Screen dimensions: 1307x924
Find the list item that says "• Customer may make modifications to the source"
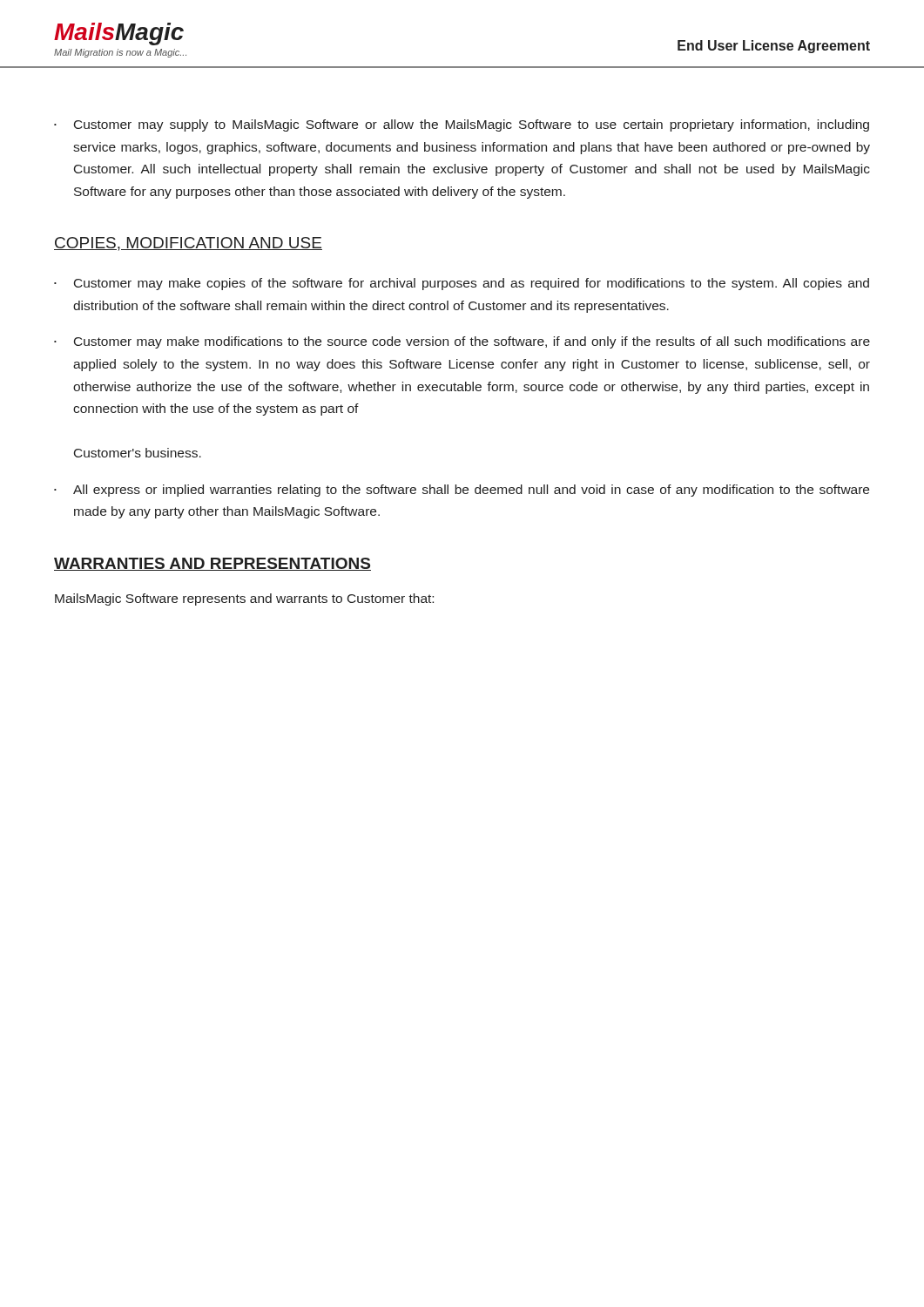(x=462, y=397)
